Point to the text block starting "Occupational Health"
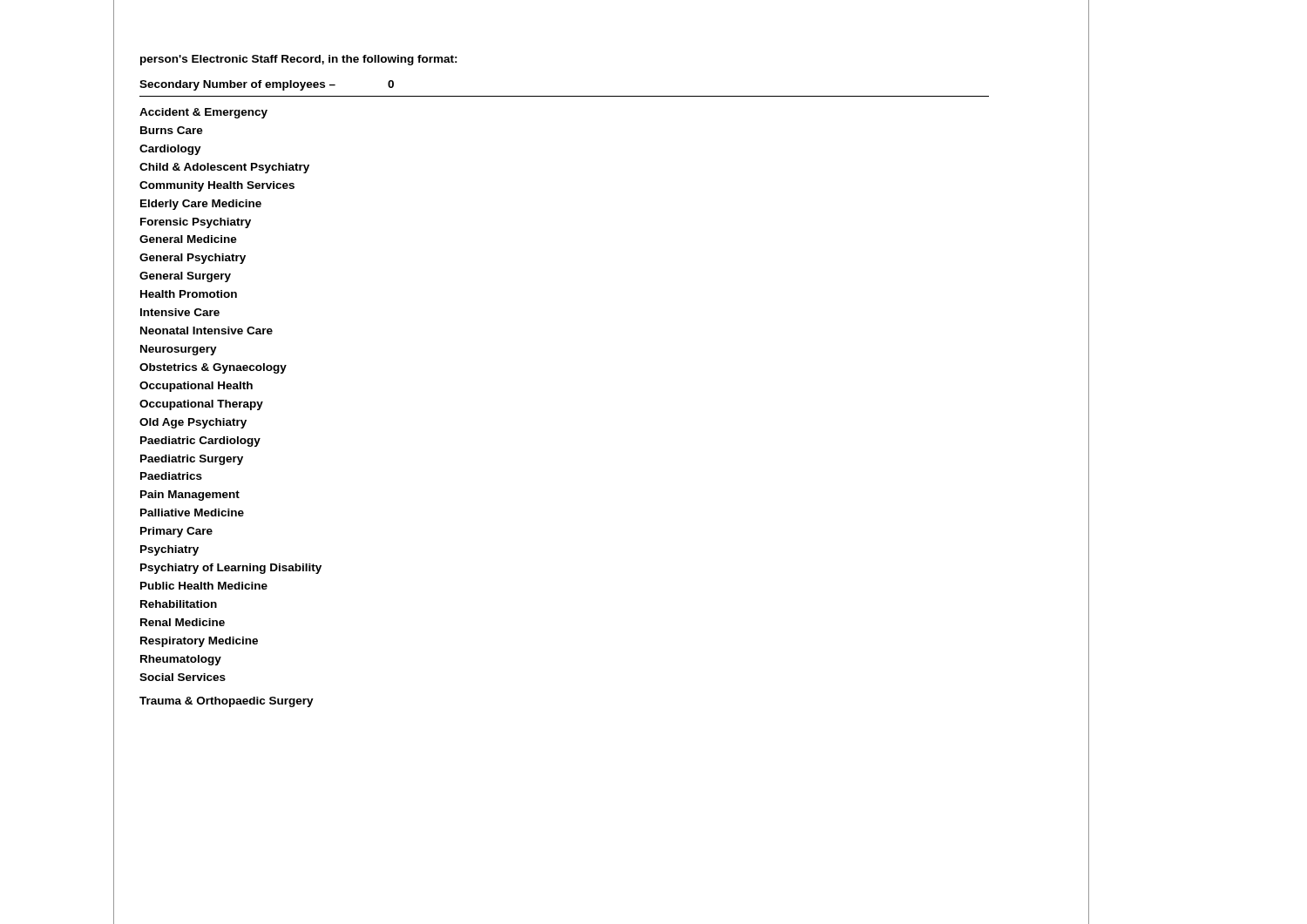Image resolution: width=1307 pixels, height=924 pixels. (196, 385)
